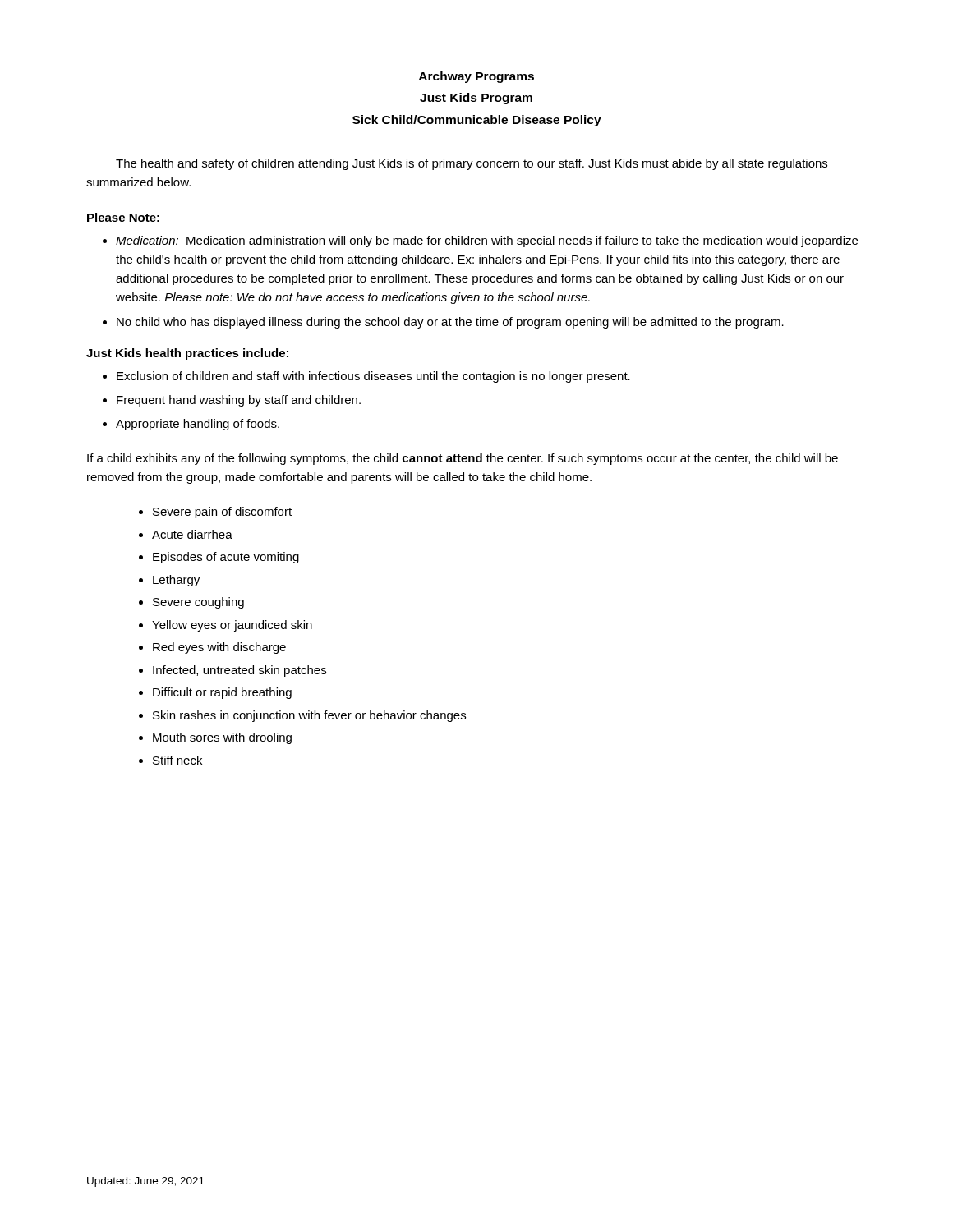Point to the block beginning "Red eyes with"
This screenshot has width=953, height=1232.
pyautogui.click(x=219, y=647)
